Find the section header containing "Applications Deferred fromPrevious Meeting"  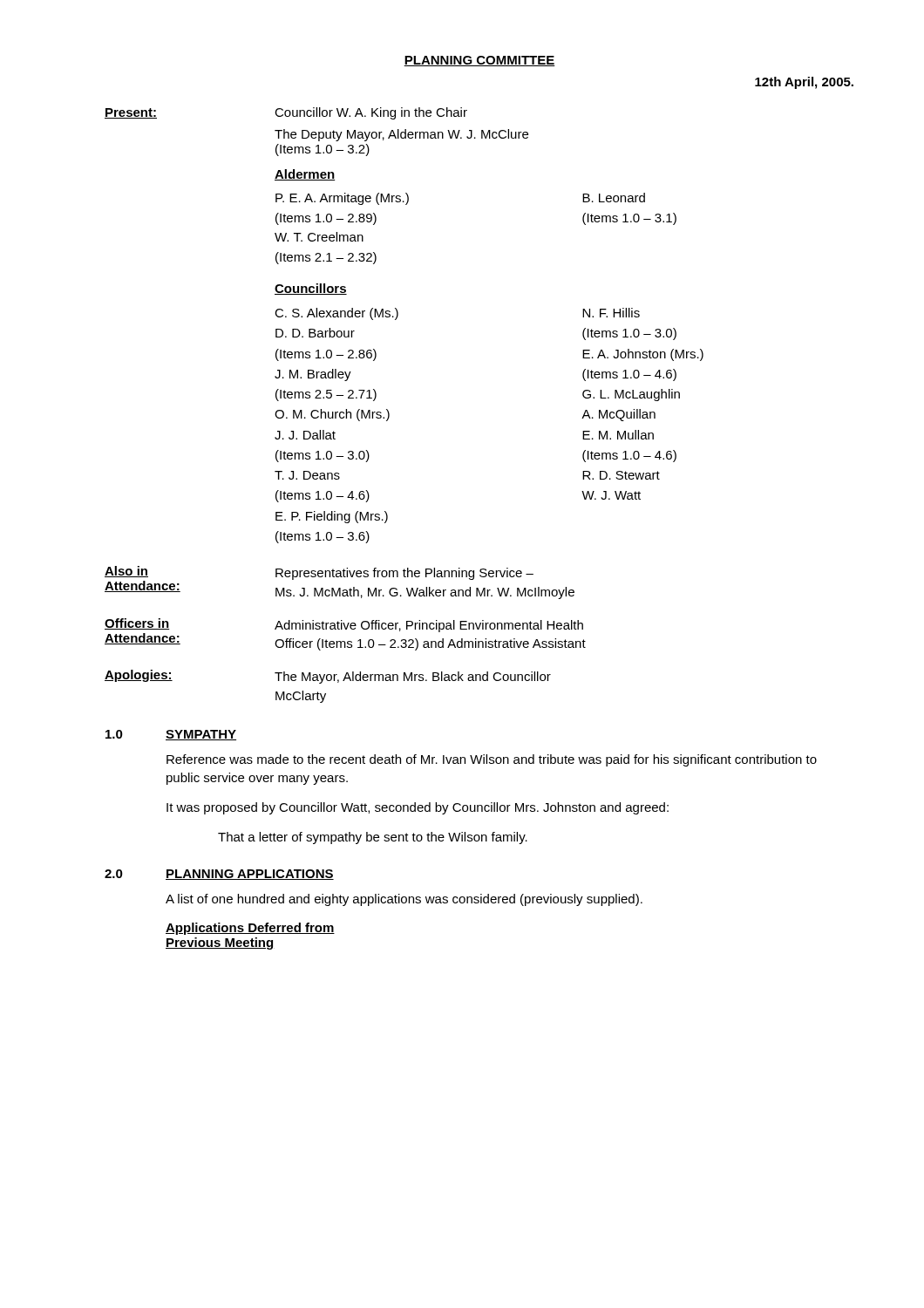pyautogui.click(x=250, y=935)
